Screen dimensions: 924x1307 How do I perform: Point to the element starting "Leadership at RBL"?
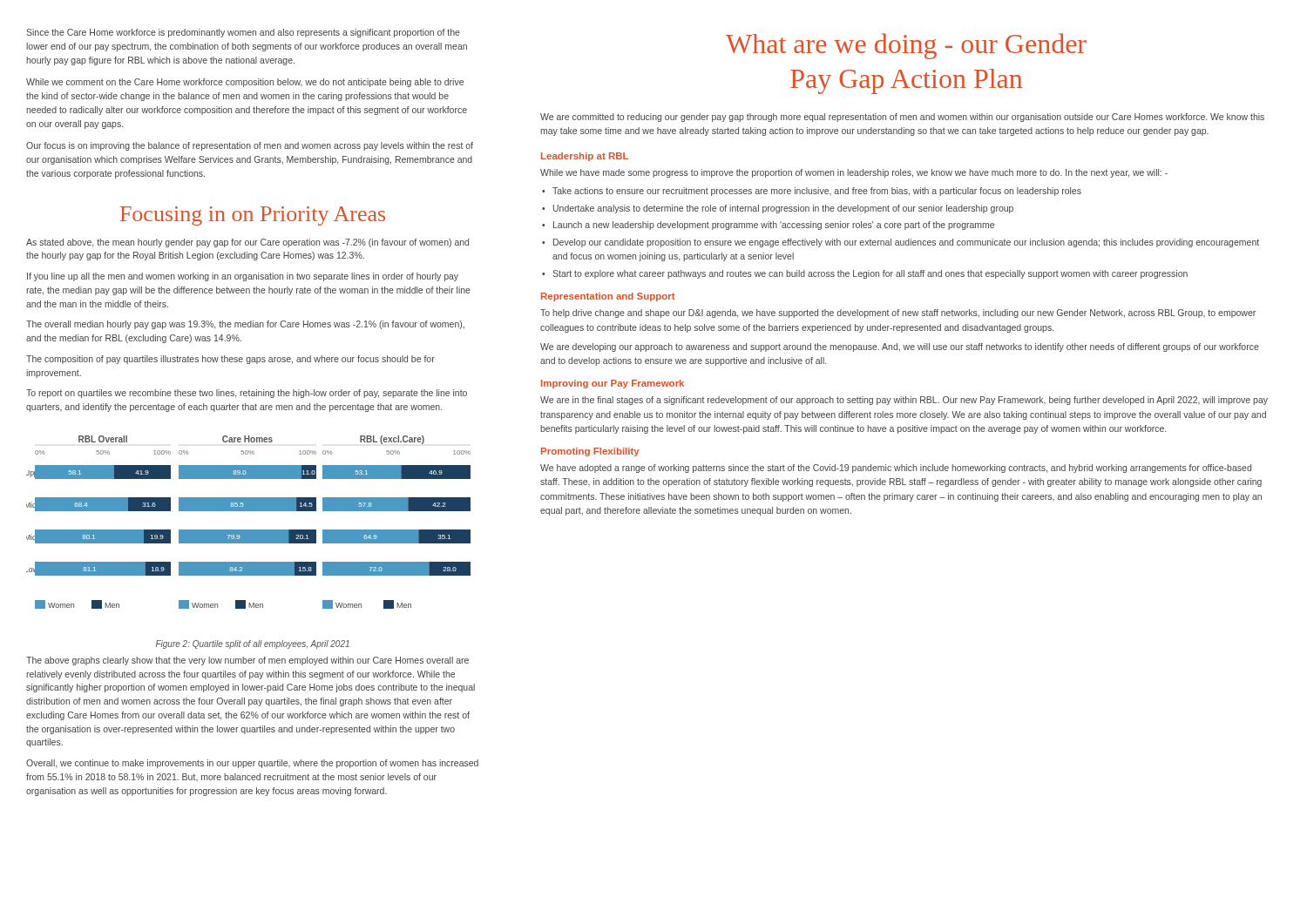tap(584, 155)
